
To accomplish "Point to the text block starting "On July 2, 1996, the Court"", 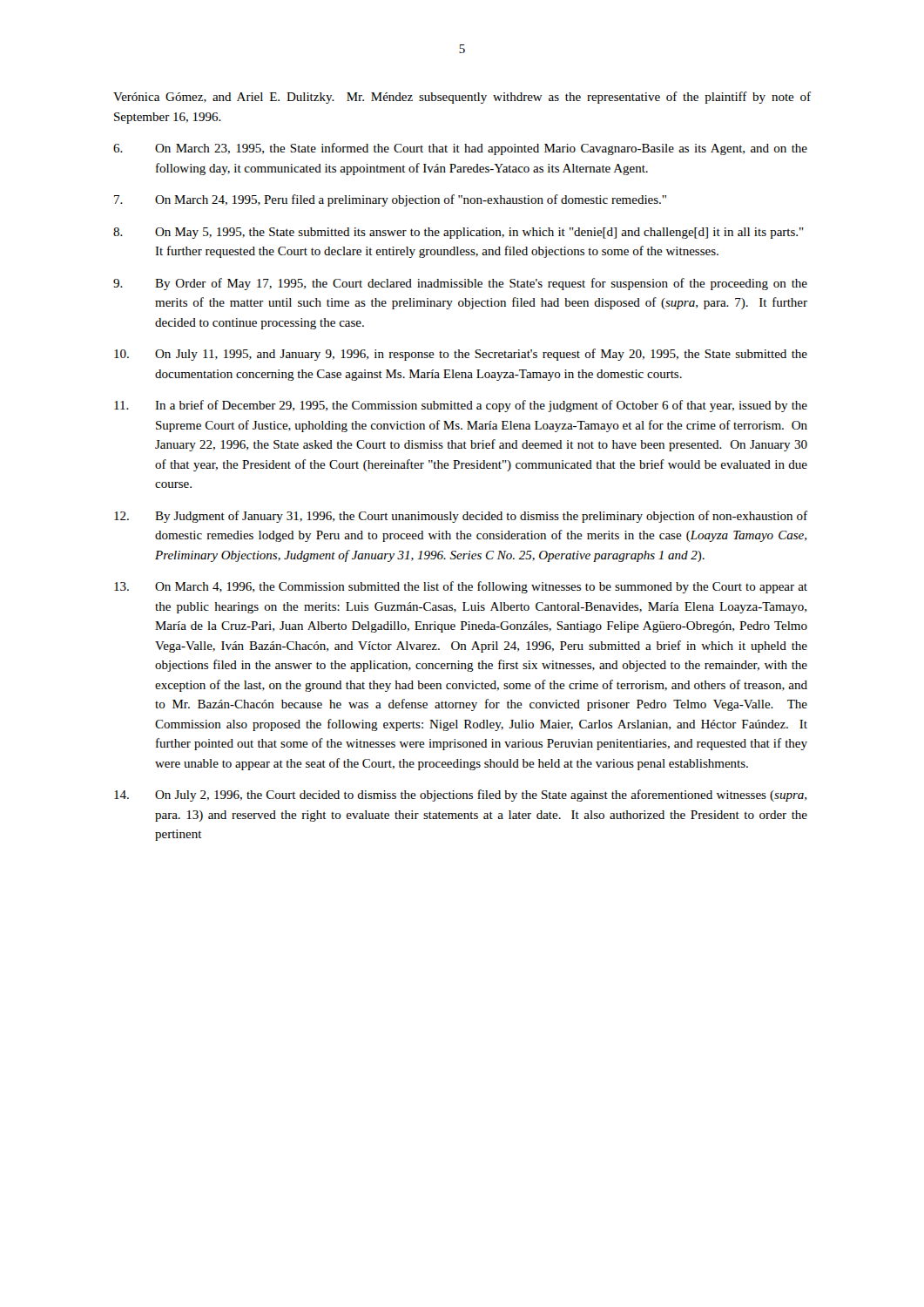I will (x=460, y=815).
